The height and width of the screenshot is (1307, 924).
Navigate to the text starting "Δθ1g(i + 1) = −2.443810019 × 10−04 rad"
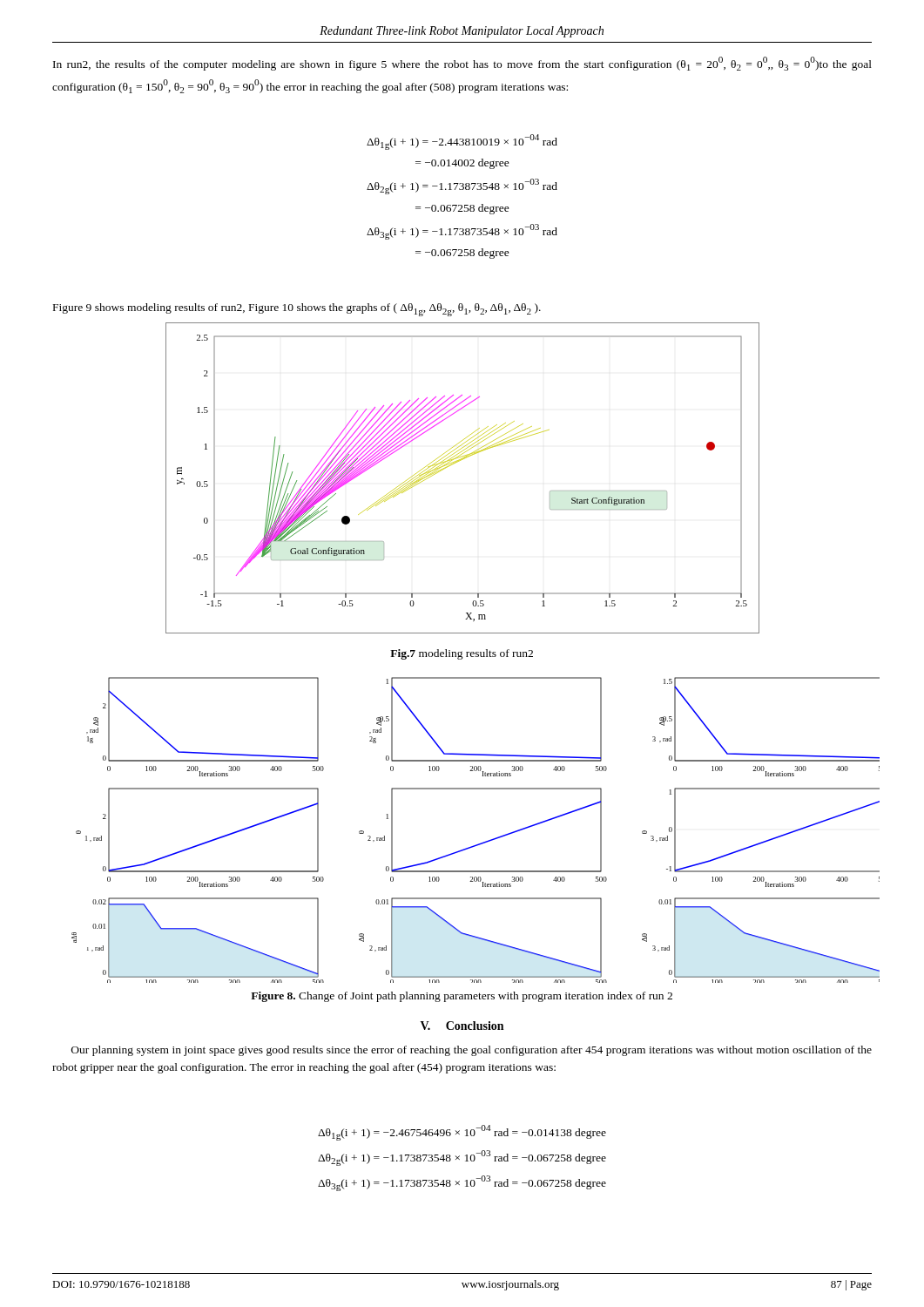tap(462, 195)
